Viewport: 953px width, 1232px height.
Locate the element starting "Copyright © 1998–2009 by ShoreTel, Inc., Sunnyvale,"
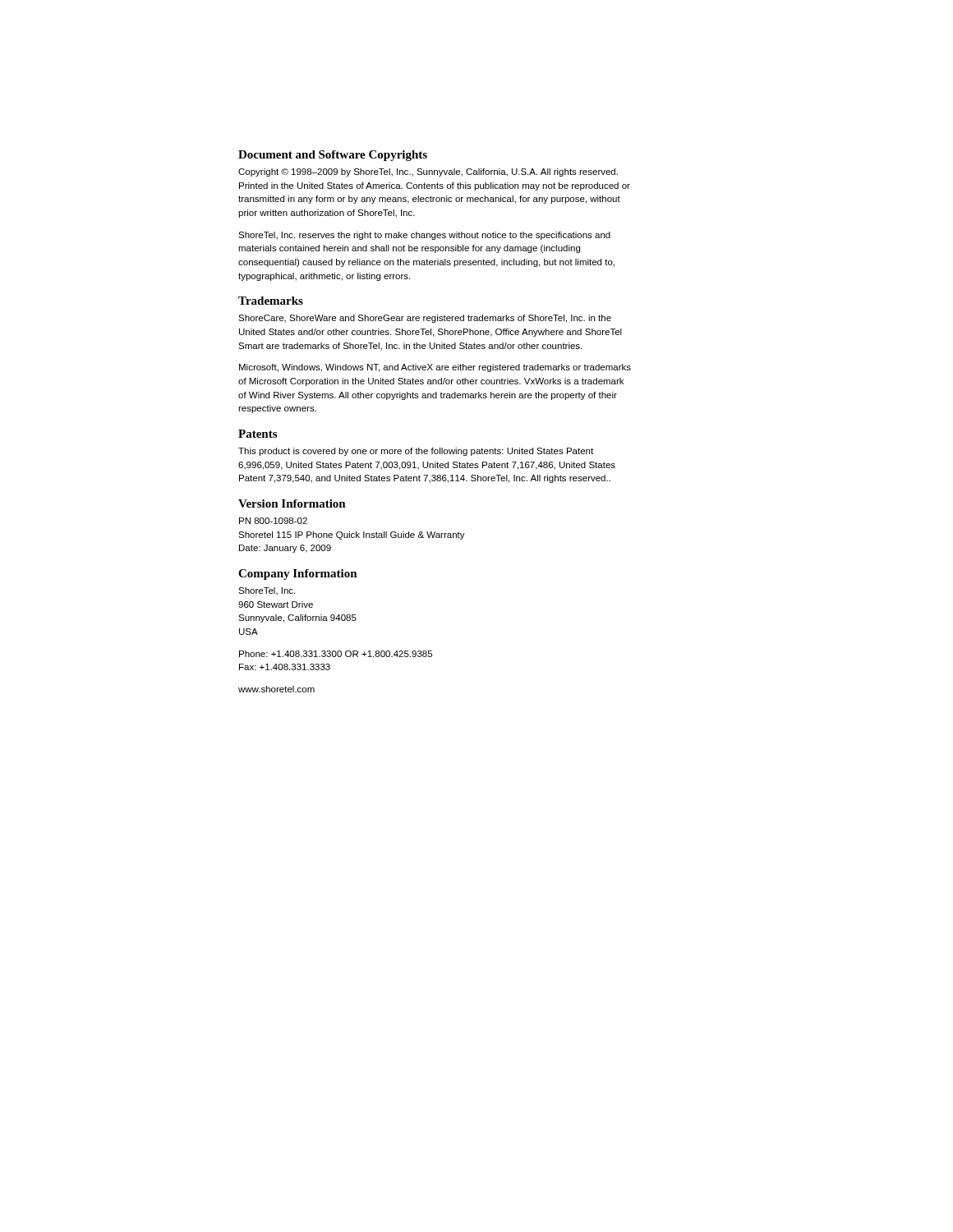tap(434, 192)
